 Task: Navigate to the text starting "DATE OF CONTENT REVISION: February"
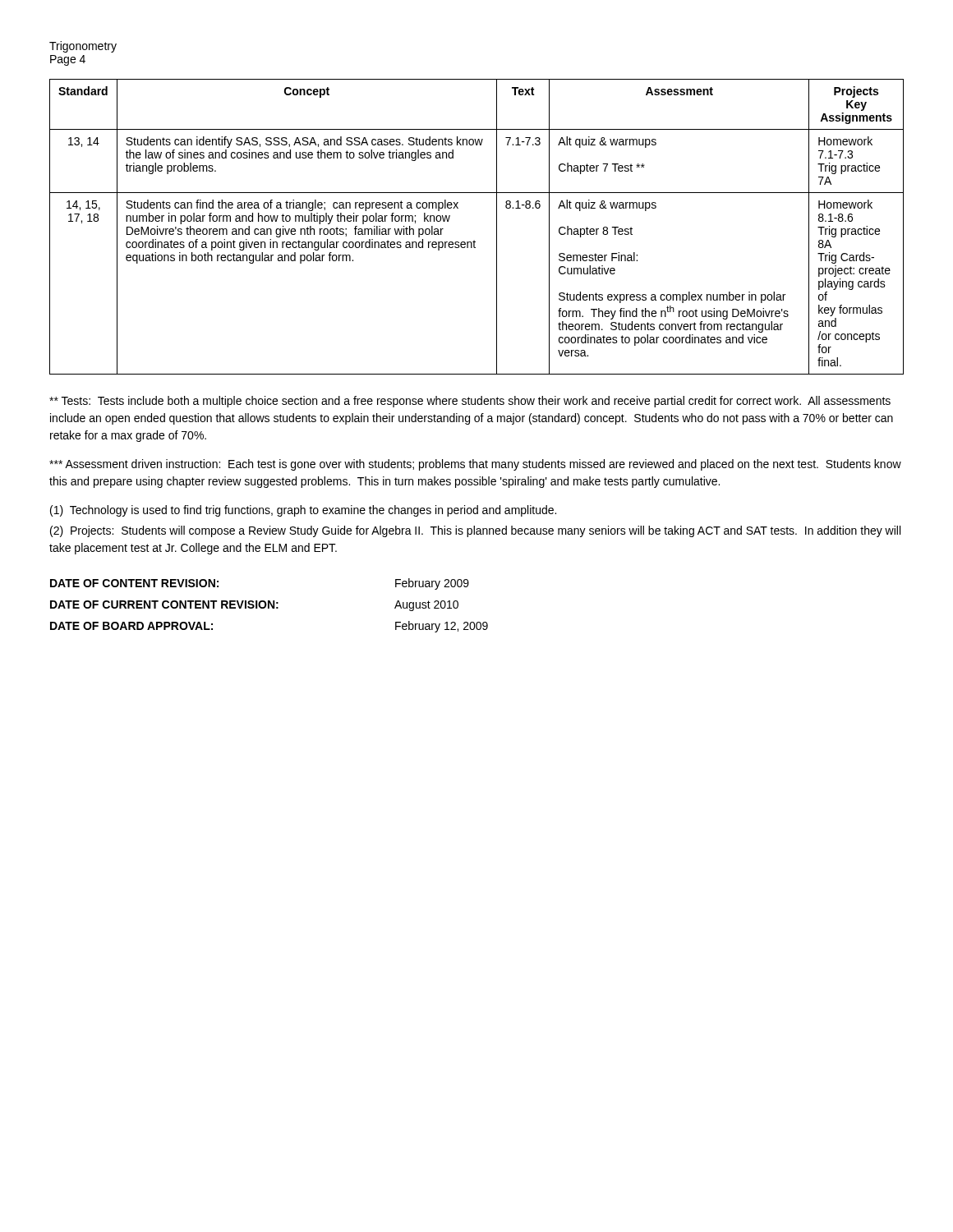(138, 584)
